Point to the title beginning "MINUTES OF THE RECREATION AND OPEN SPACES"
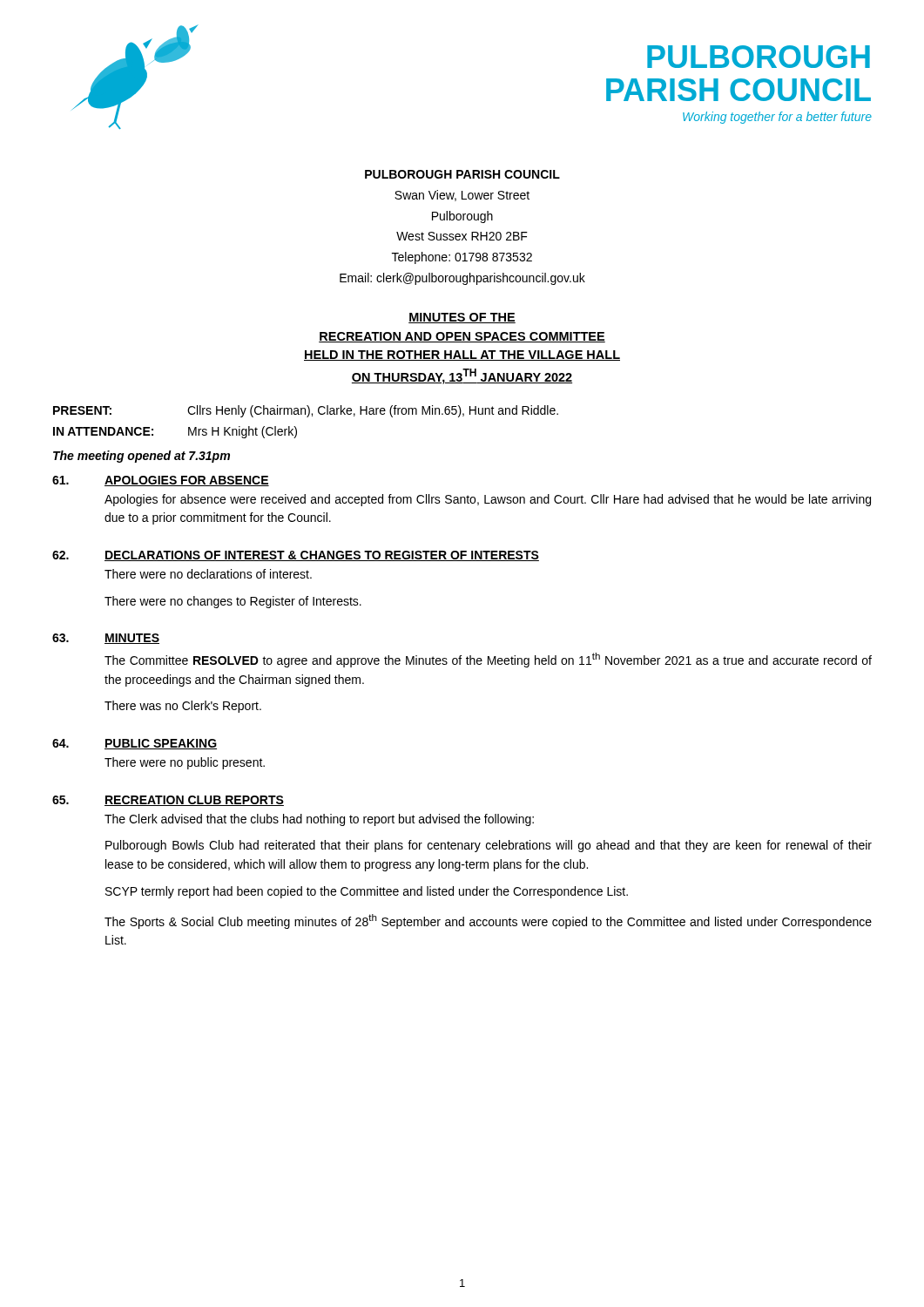 tap(462, 348)
